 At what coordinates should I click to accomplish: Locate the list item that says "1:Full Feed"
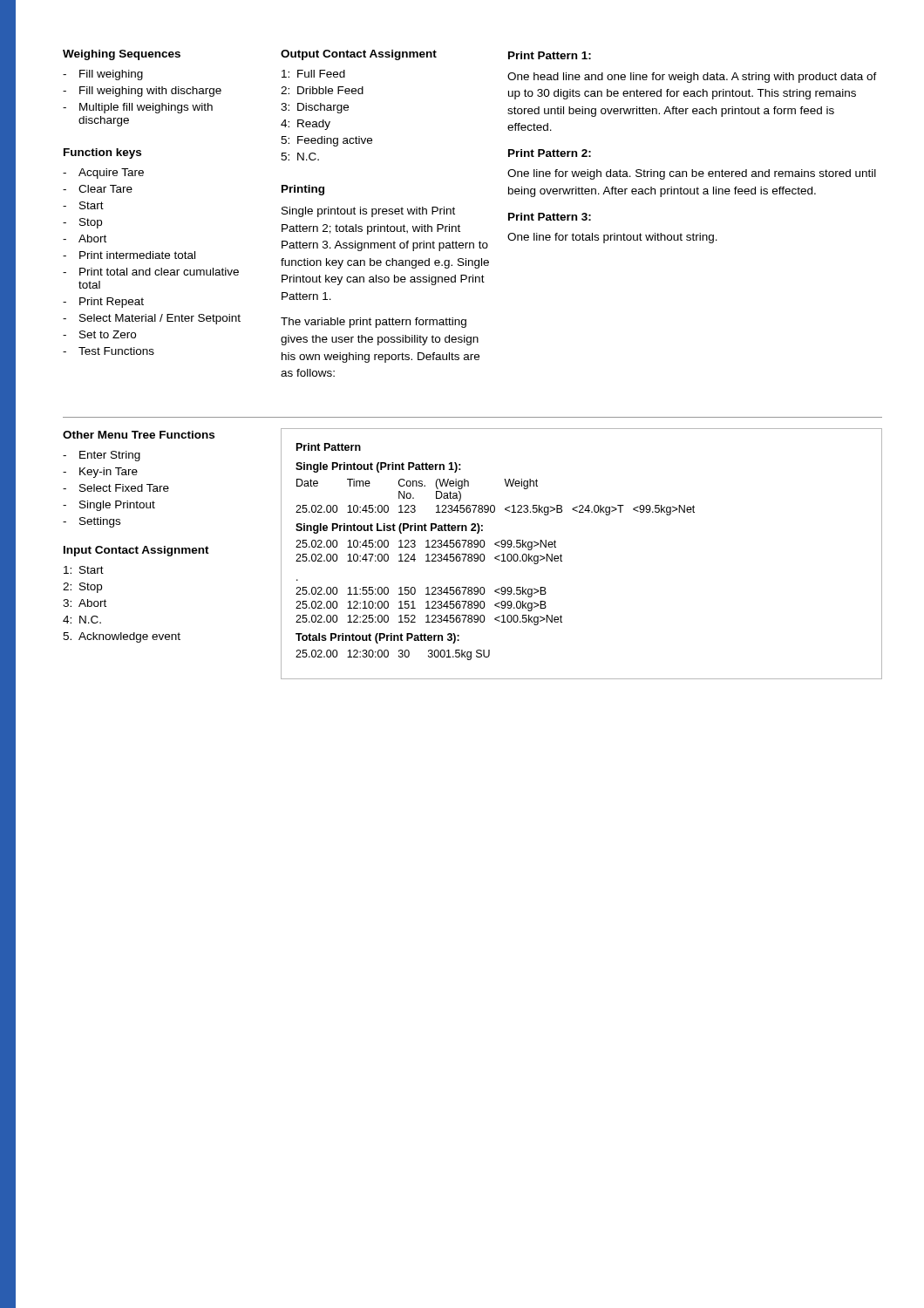[x=313, y=74]
